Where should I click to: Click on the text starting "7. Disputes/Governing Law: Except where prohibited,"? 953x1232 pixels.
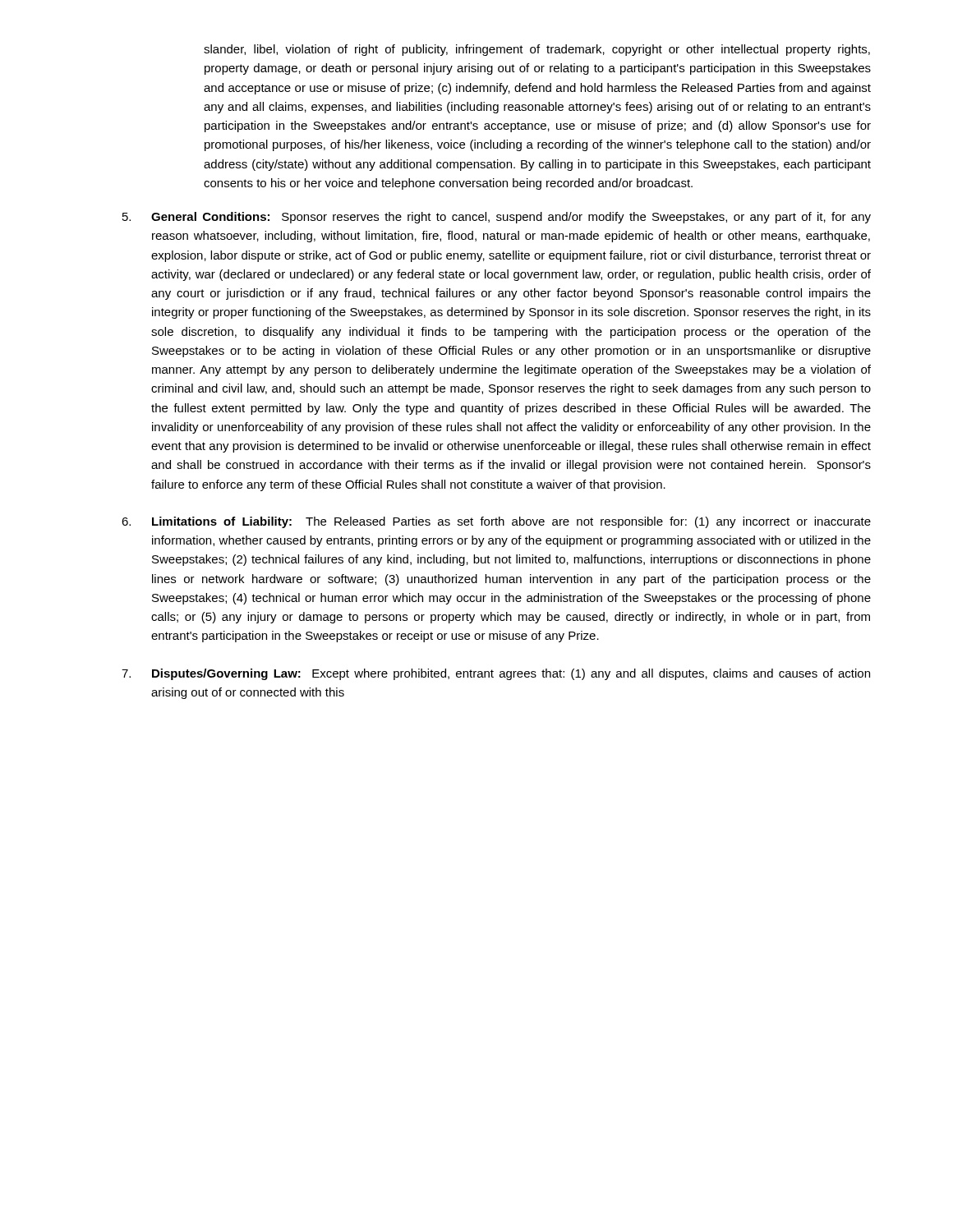click(496, 682)
